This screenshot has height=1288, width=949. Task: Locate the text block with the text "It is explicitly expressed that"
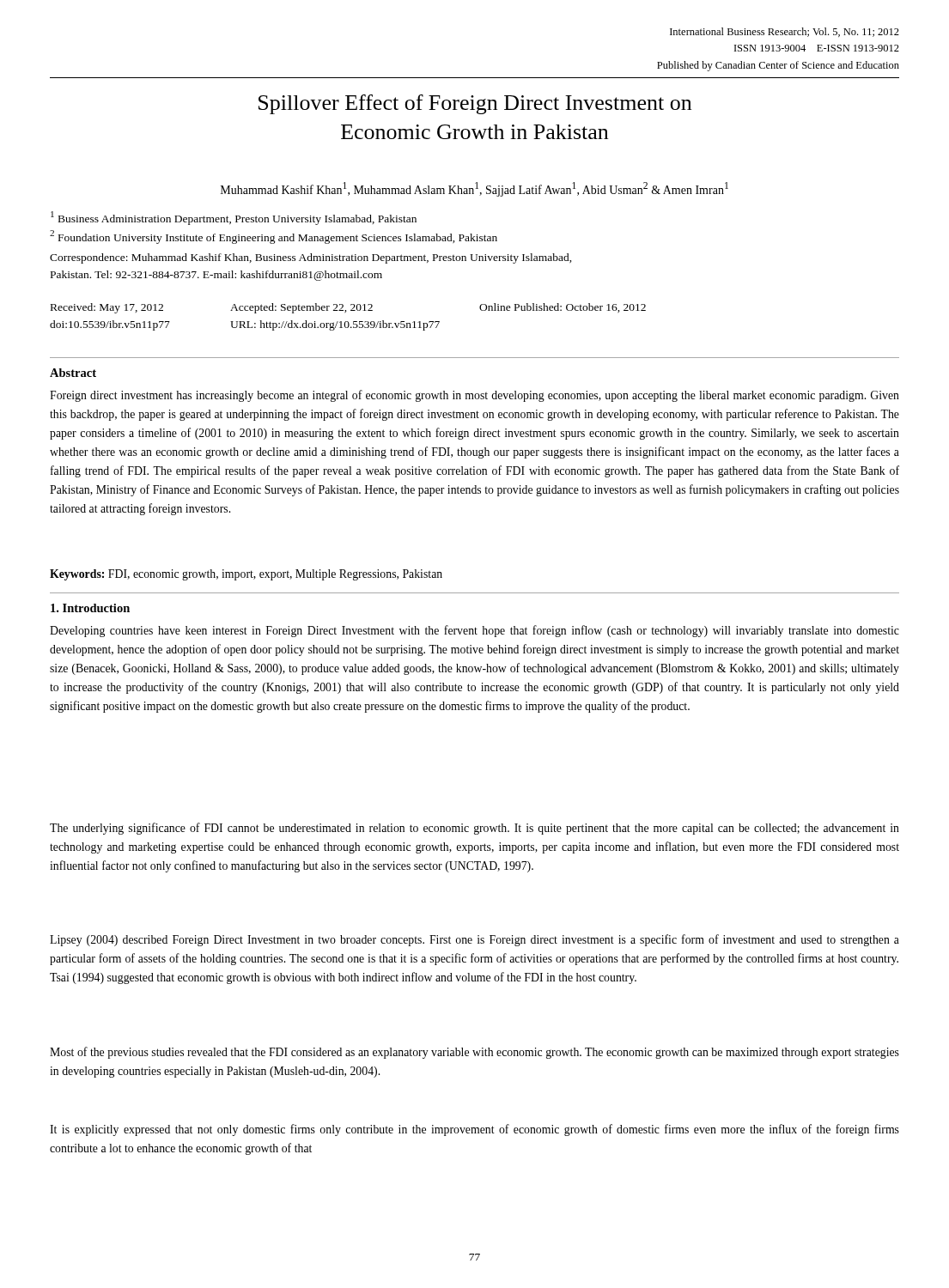tap(474, 1139)
